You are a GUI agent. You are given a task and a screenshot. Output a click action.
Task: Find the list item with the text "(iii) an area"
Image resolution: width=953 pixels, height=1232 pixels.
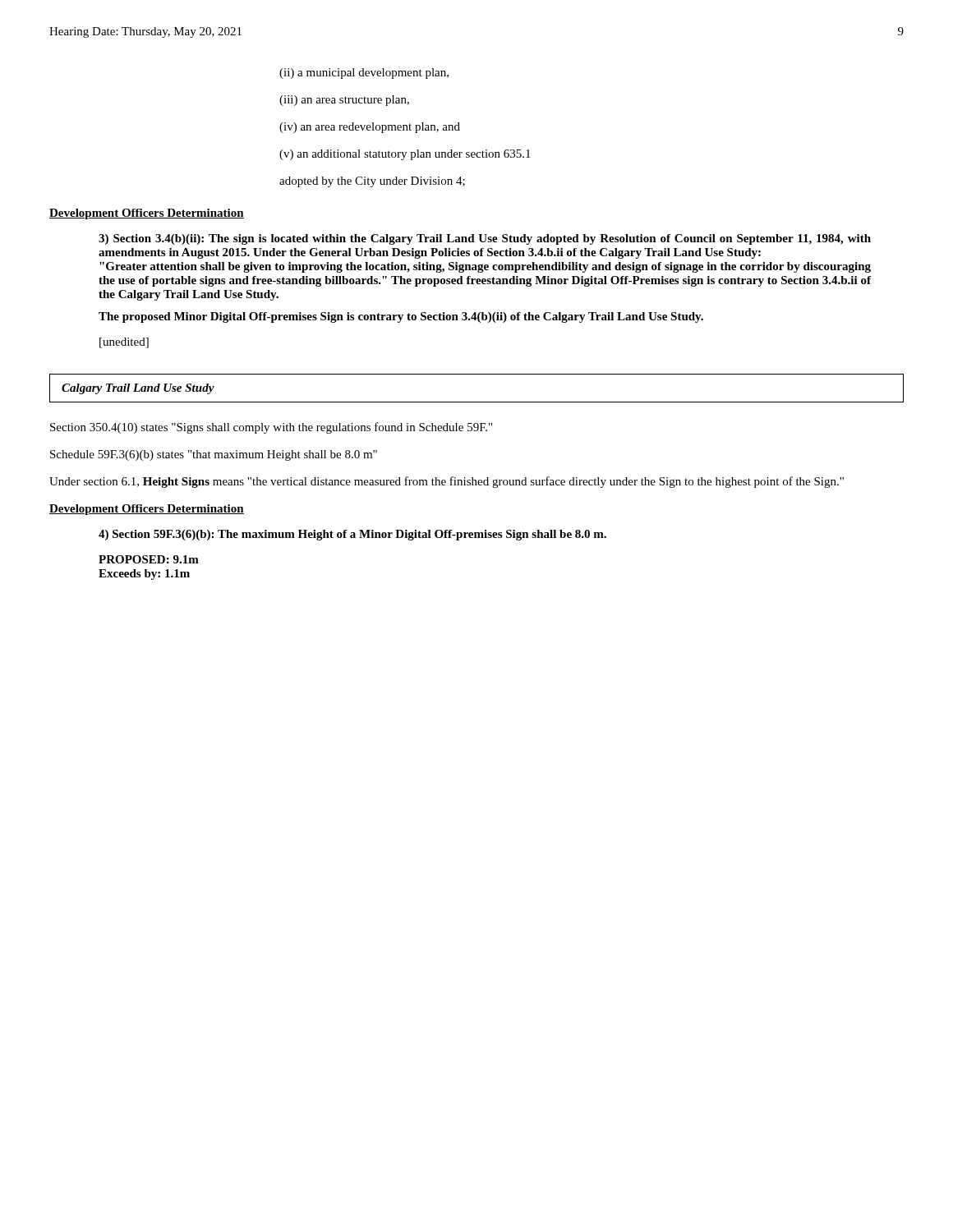(345, 99)
